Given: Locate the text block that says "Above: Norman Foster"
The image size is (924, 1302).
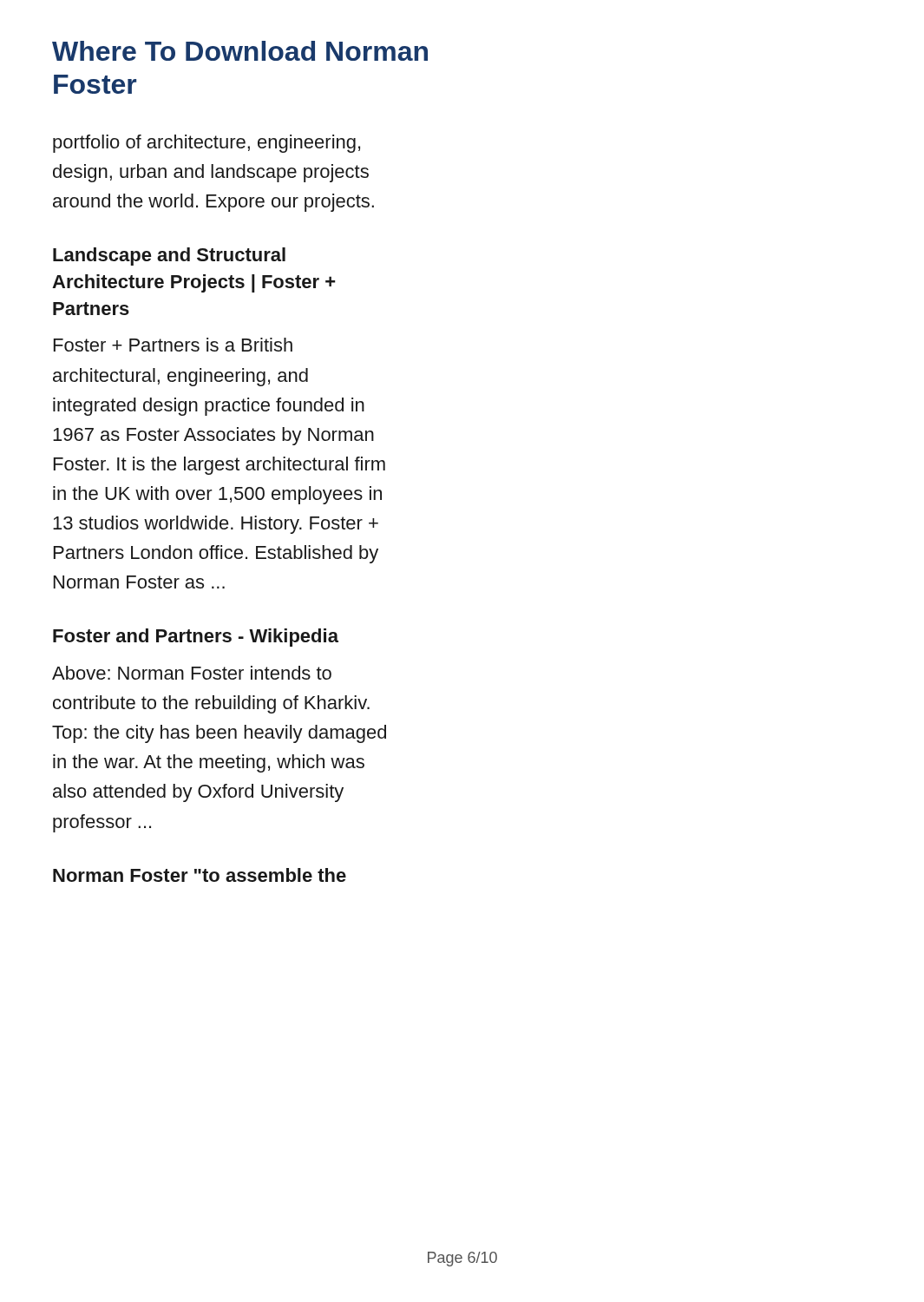Looking at the screenshot, I should pyautogui.click(x=220, y=747).
